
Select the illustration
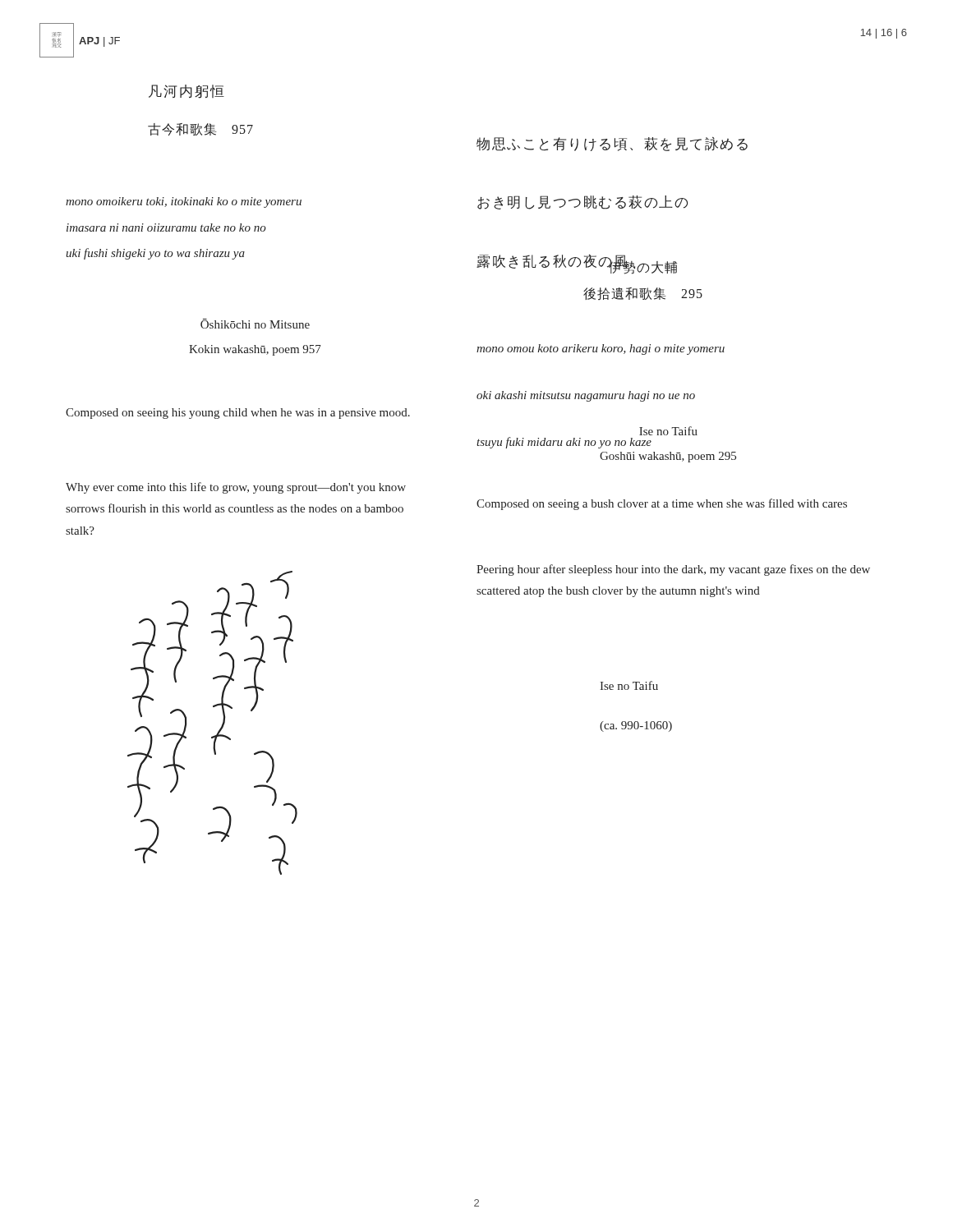pyautogui.click(x=222, y=731)
